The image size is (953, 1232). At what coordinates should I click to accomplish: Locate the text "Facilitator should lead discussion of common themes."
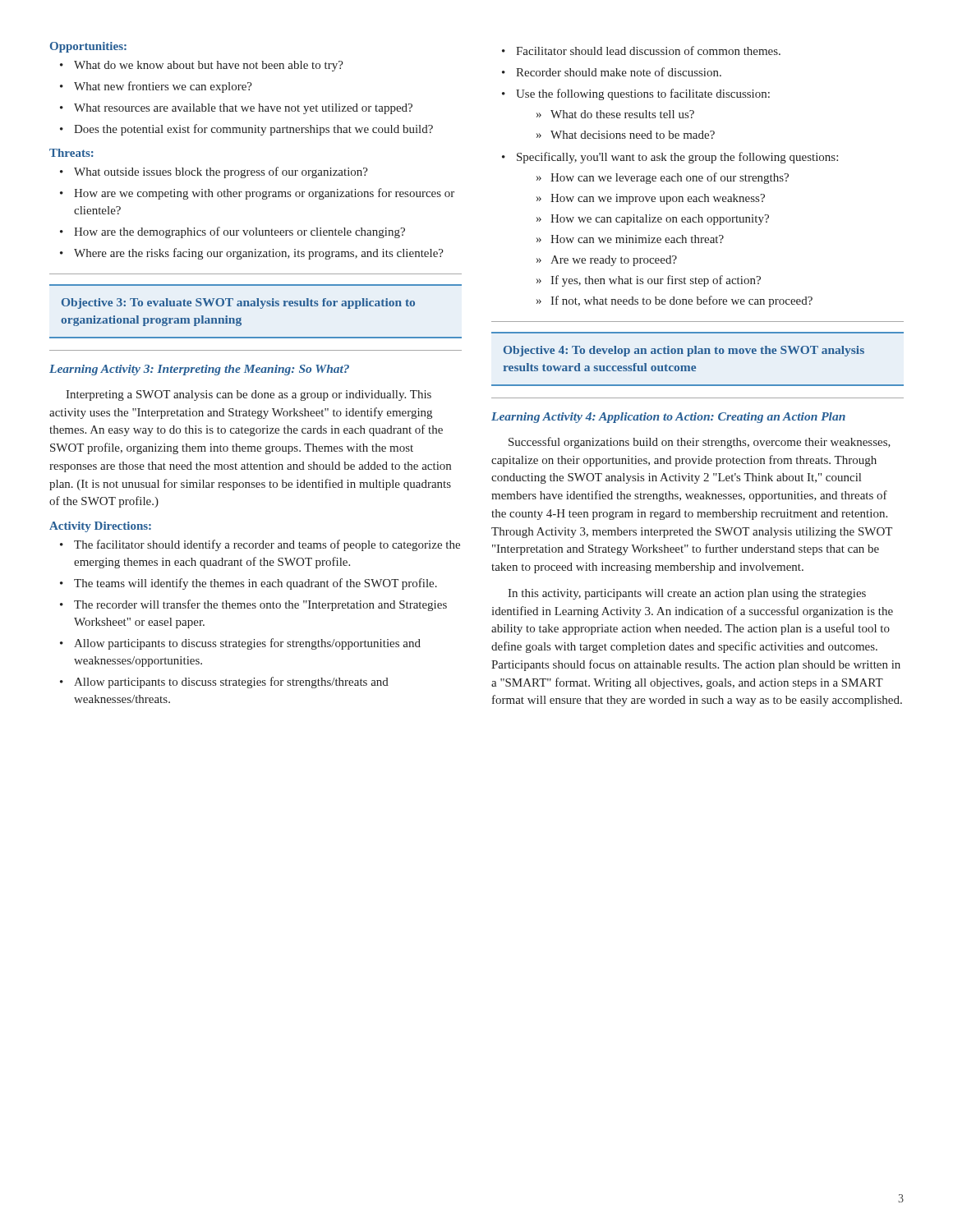[x=649, y=51]
